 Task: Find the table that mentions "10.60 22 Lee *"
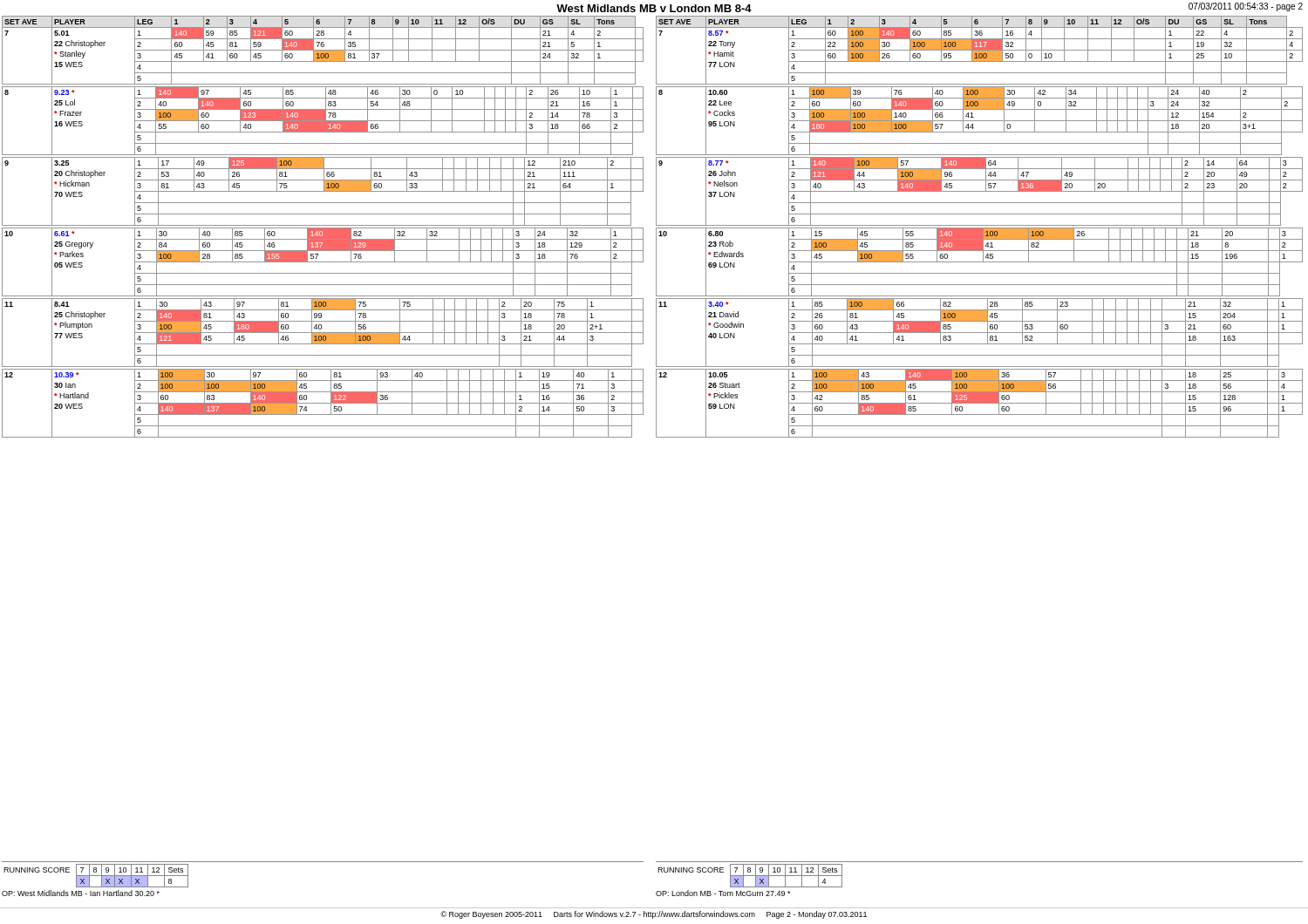[x=979, y=121]
